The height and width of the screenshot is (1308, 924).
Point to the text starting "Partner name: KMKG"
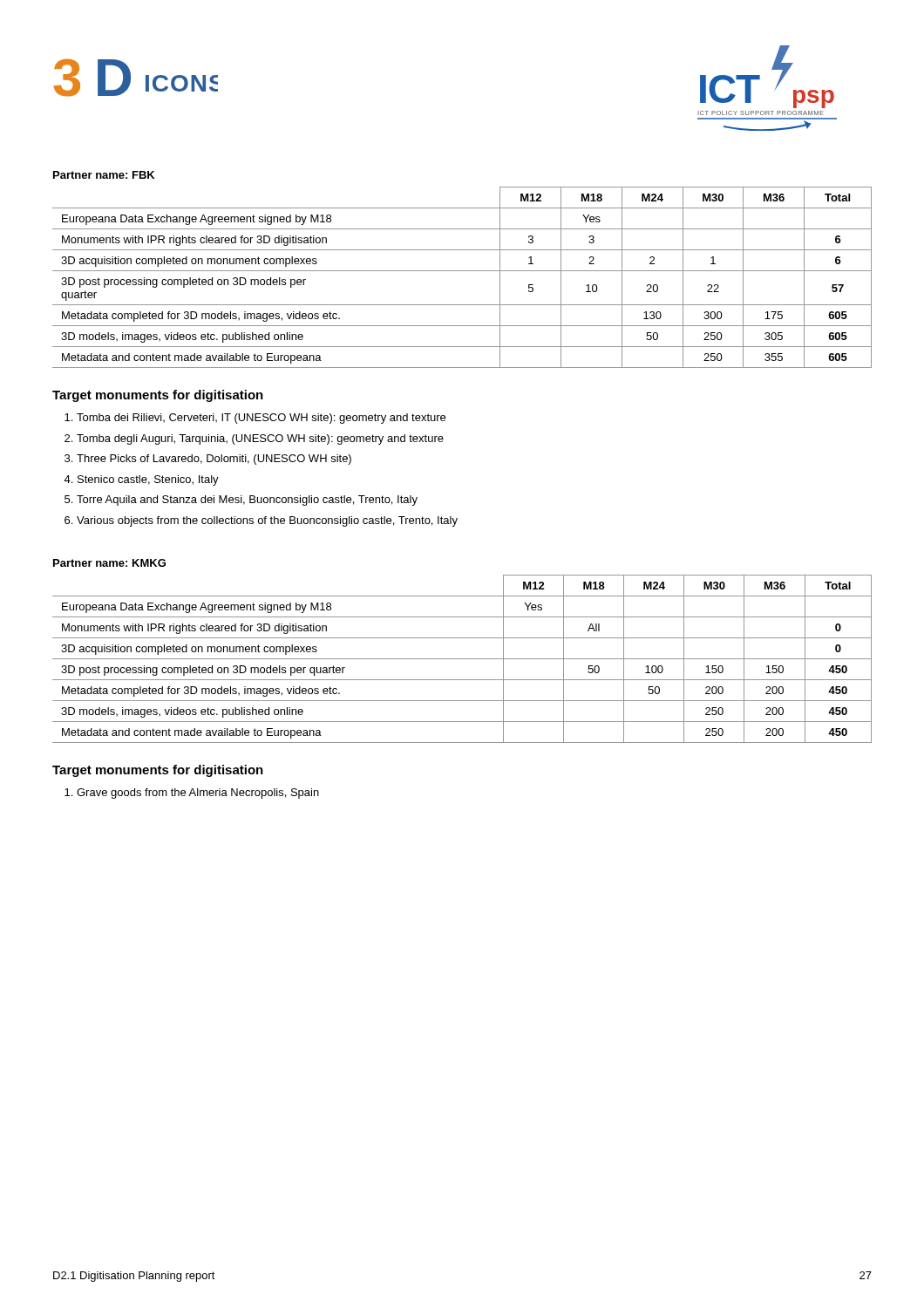click(109, 563)
